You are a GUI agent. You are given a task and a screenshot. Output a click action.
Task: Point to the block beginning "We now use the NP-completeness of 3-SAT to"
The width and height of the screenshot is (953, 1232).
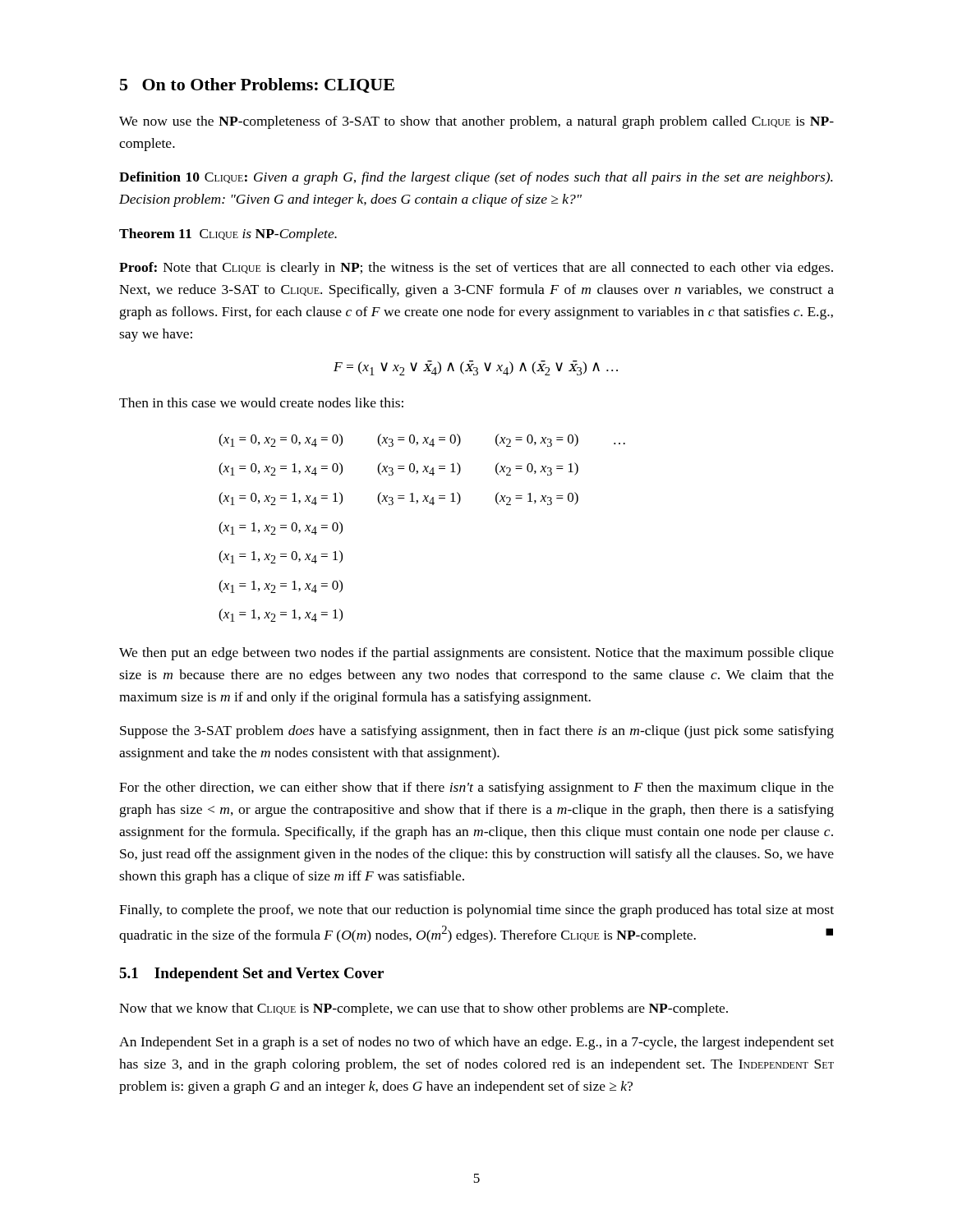coord(476,132)
